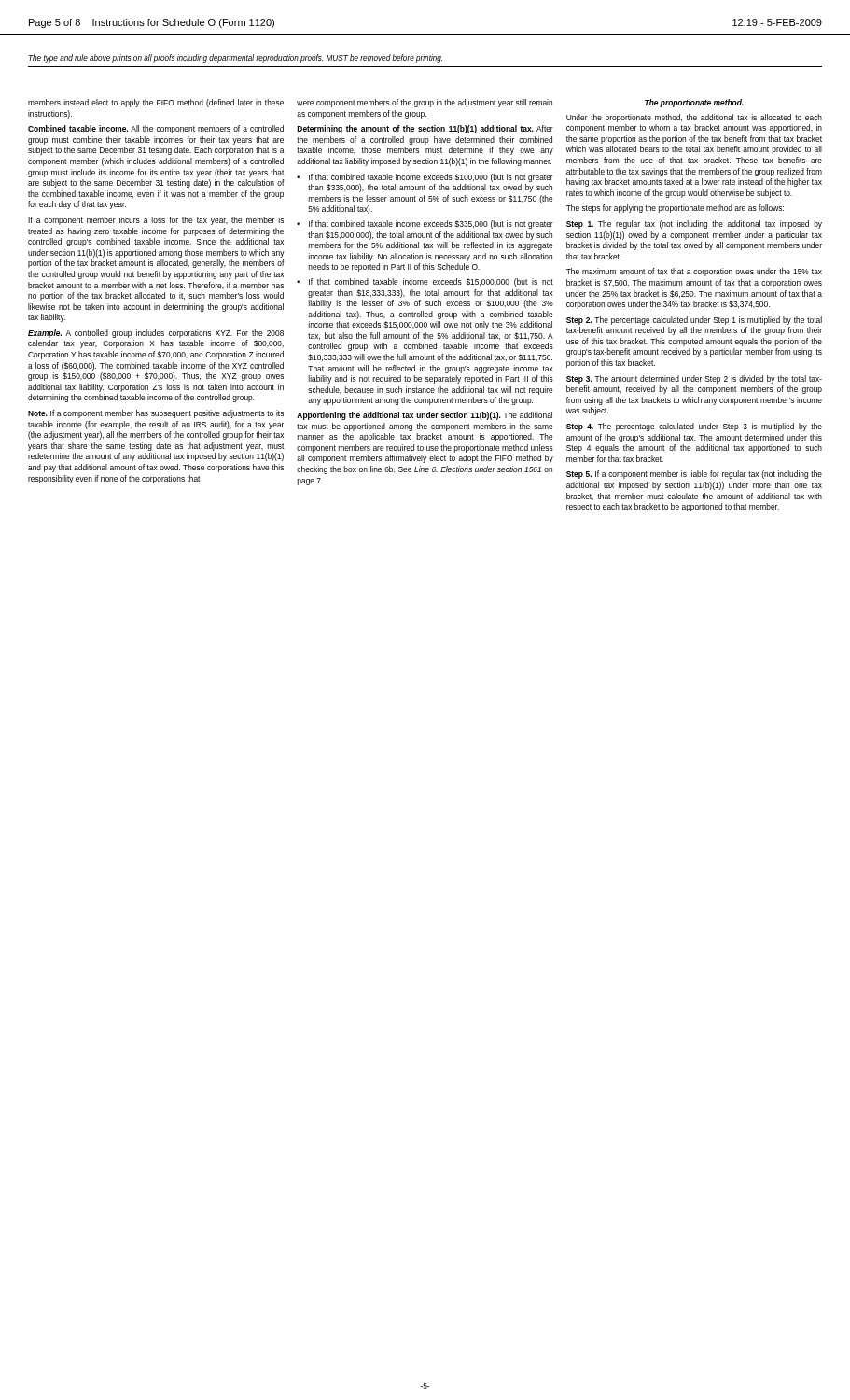Click the passage that begins "members instead elect to apply the FIFO method"
The image size is (850, 1400).
click(156, 291)
